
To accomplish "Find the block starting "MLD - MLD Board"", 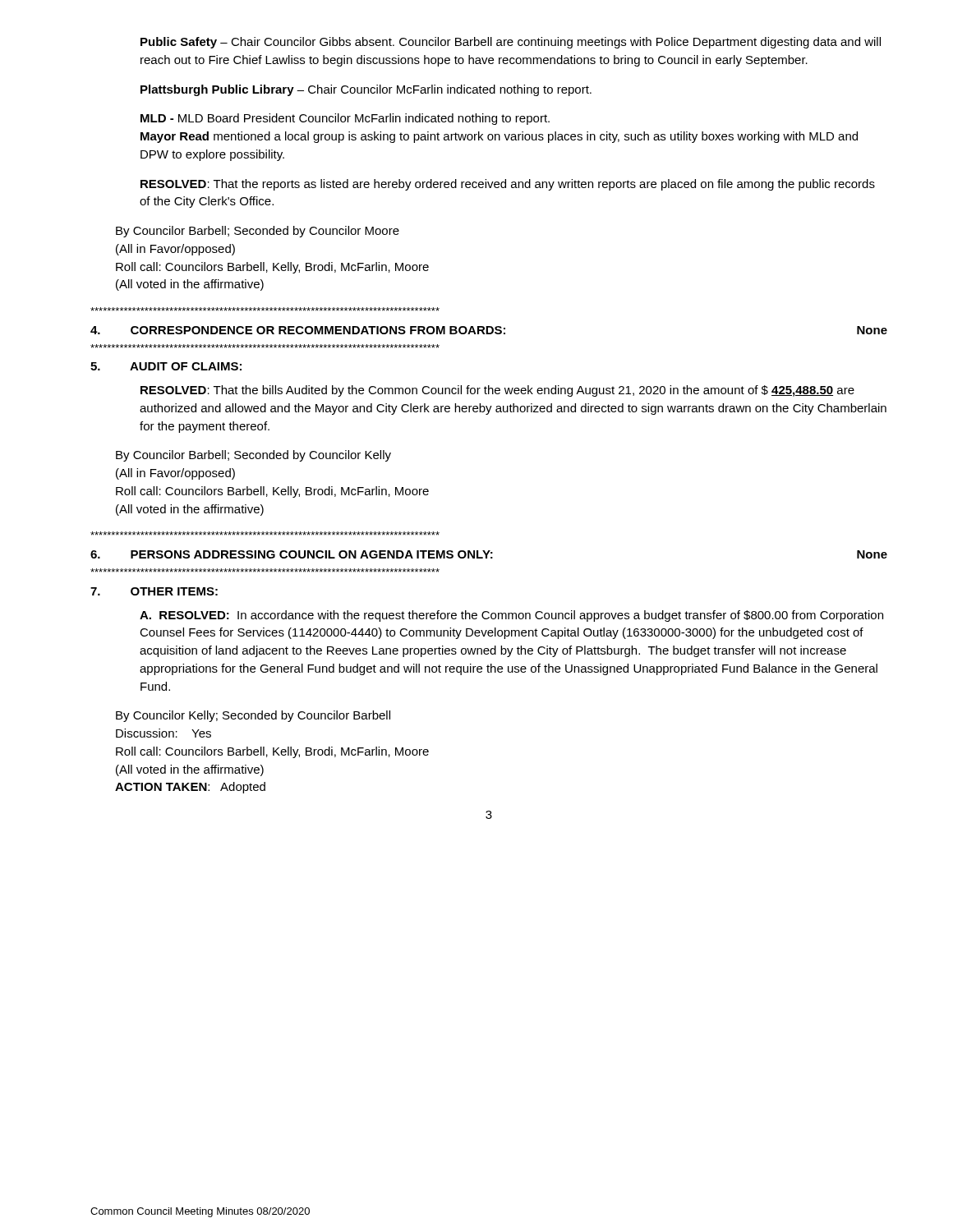I will (x=499, y=136).
